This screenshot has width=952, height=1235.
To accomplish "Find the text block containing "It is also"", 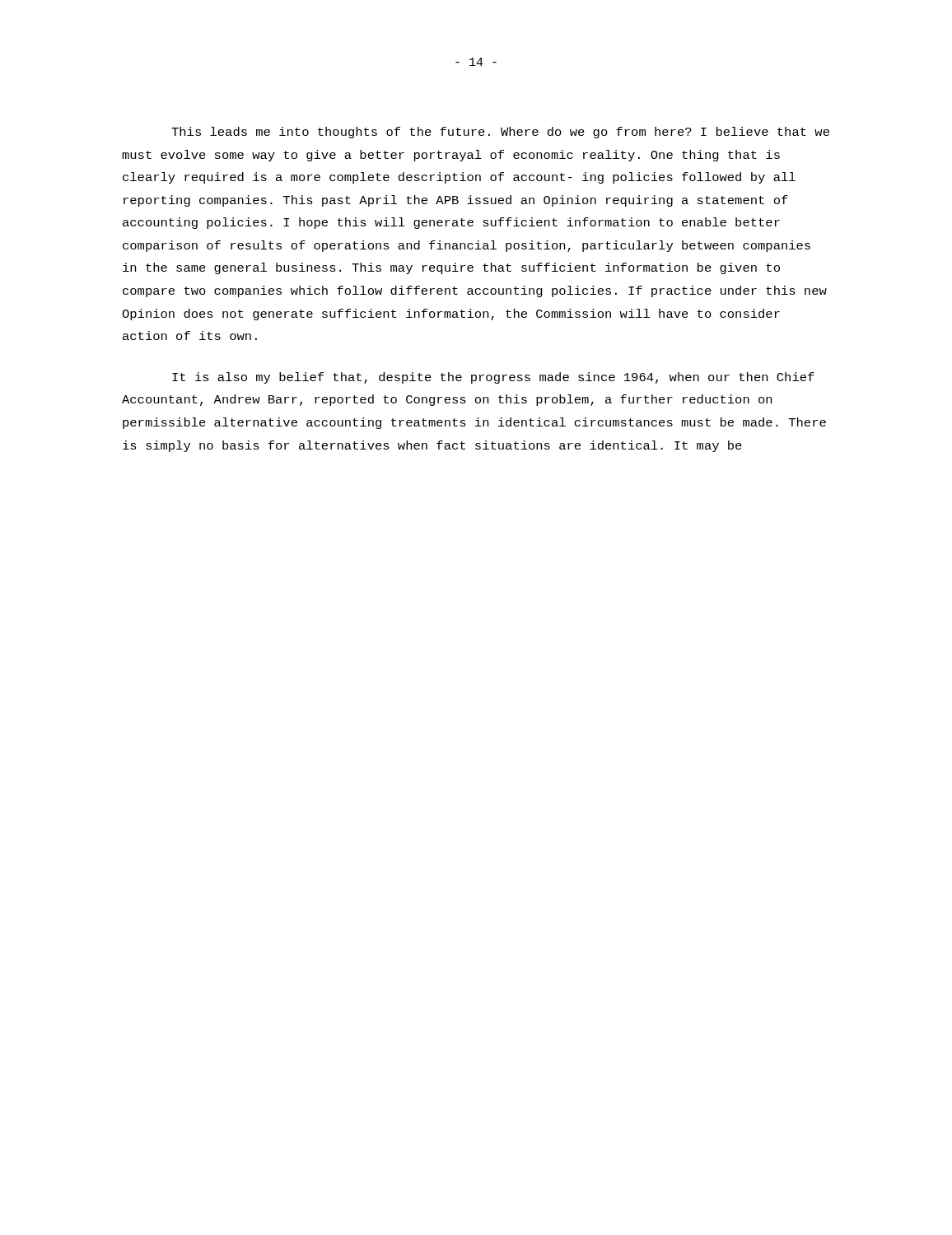I will [x=474, y=412].
